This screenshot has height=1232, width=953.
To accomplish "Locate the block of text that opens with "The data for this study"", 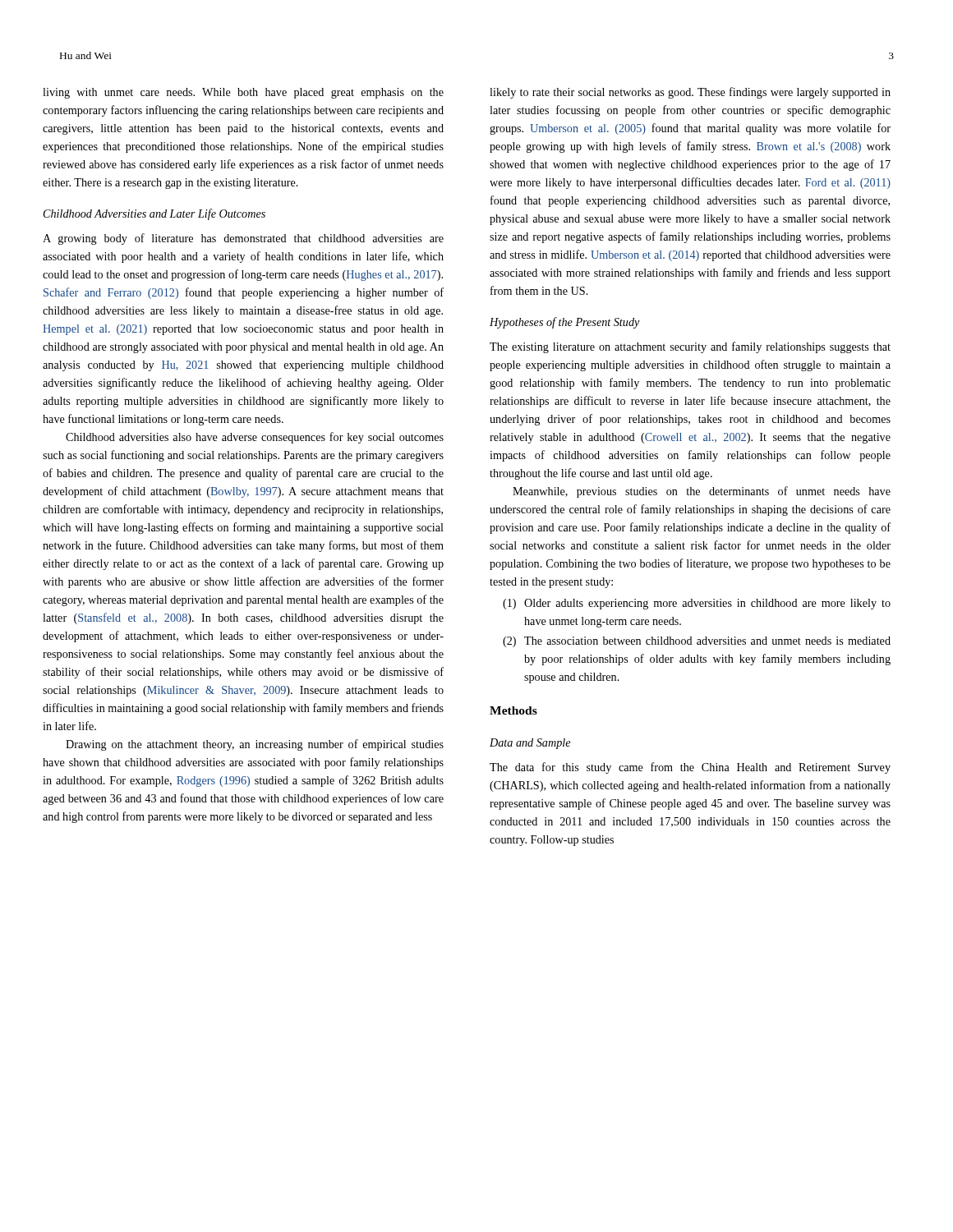I will [690, 803].
